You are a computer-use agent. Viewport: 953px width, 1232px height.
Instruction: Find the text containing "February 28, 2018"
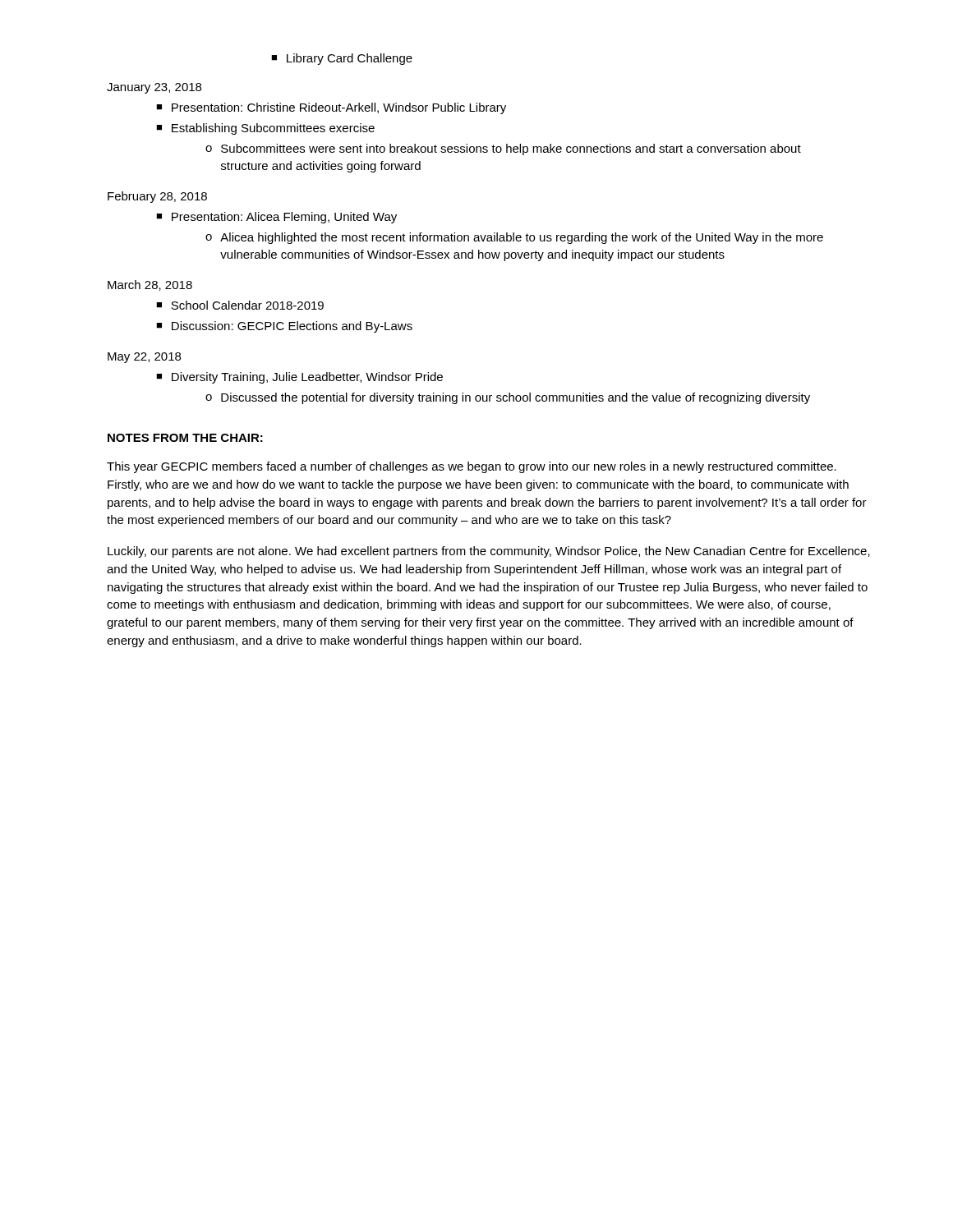pos(157,196)
